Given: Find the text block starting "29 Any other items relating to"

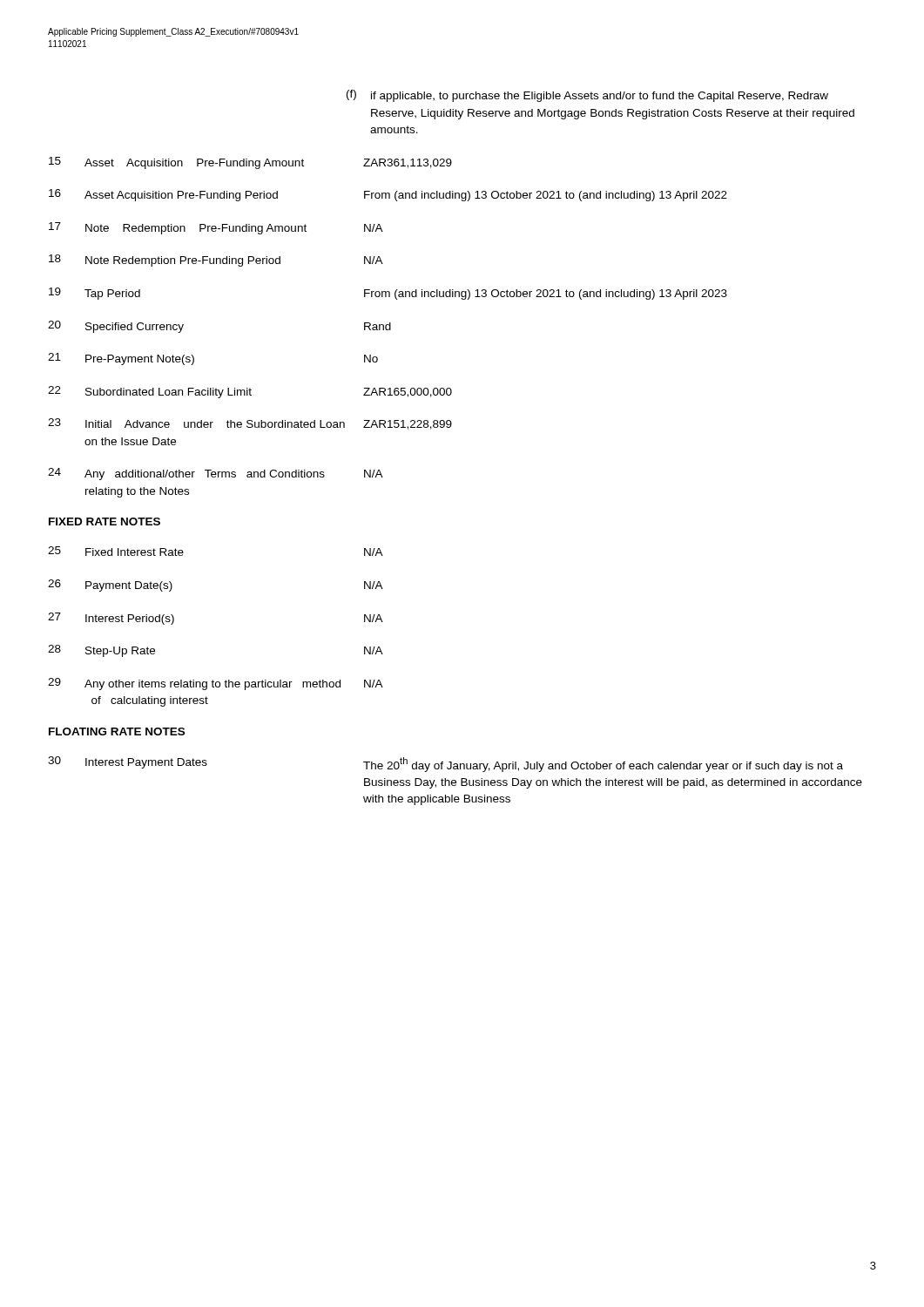Looking at the screenshot, I should [216, 684].
